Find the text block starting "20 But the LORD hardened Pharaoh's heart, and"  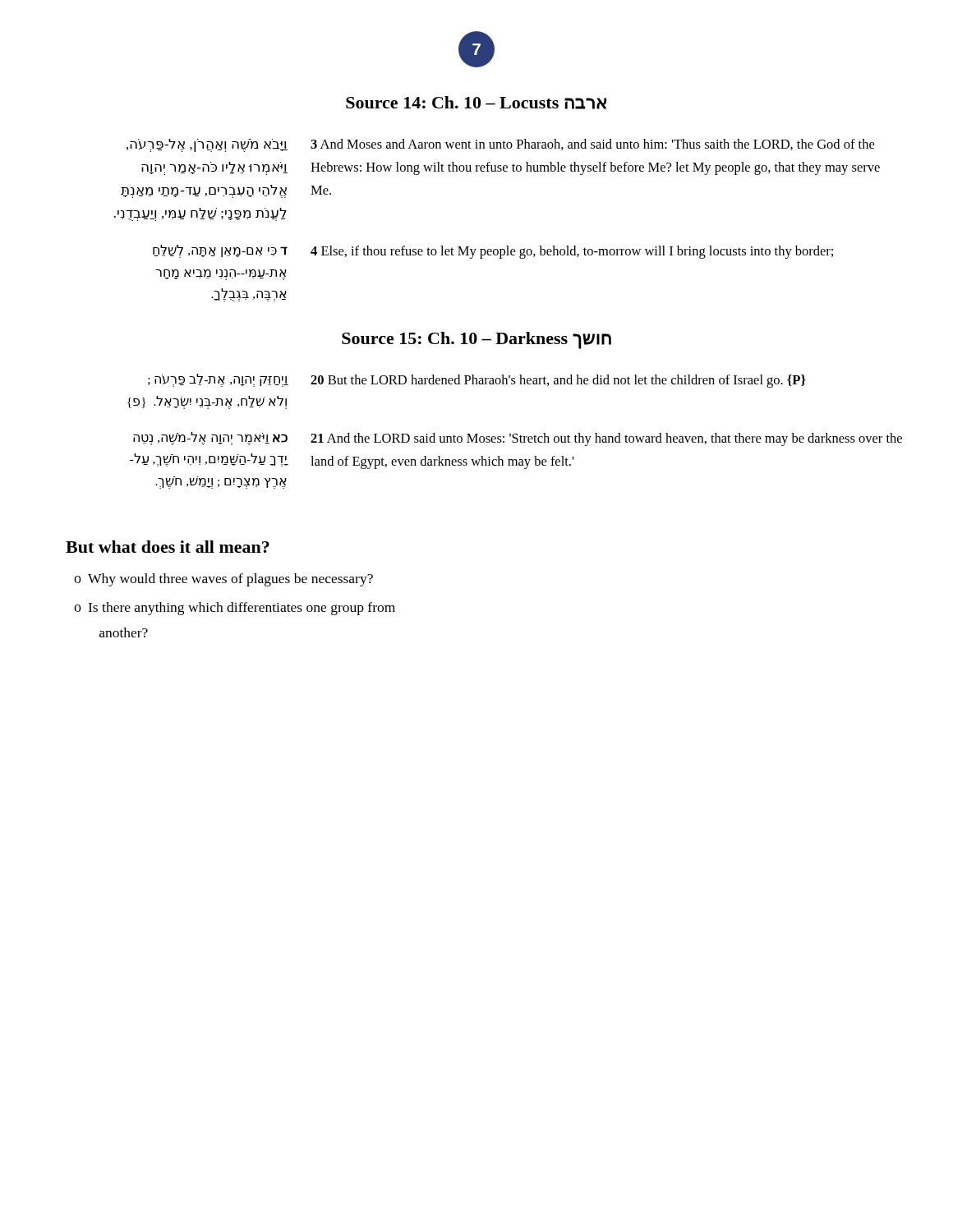tap(558, 380)
